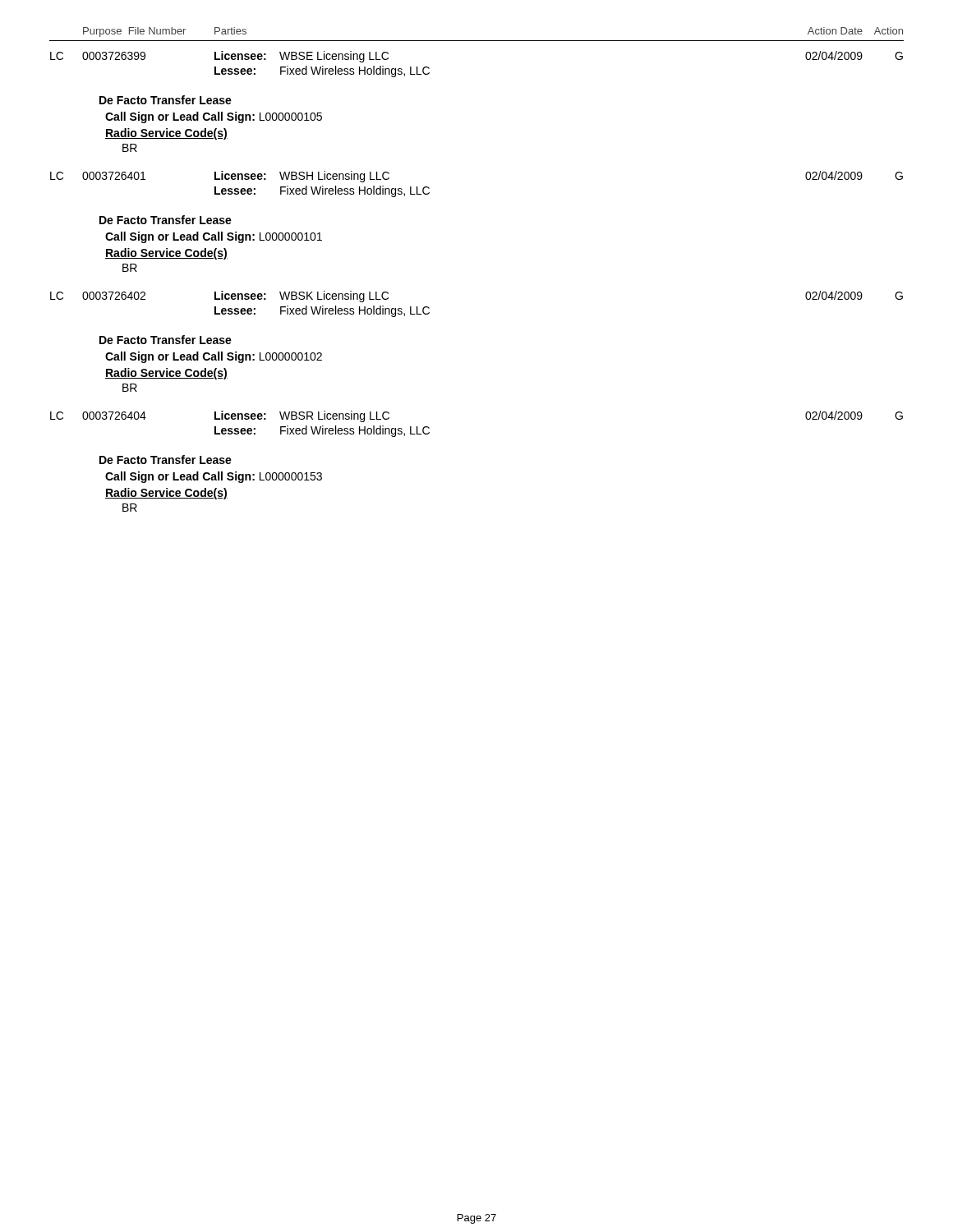Find the table that mentions "LC 0003726404 Licensee:"
The width and height of the screenshot is (953, 1232).
(476, 424)
